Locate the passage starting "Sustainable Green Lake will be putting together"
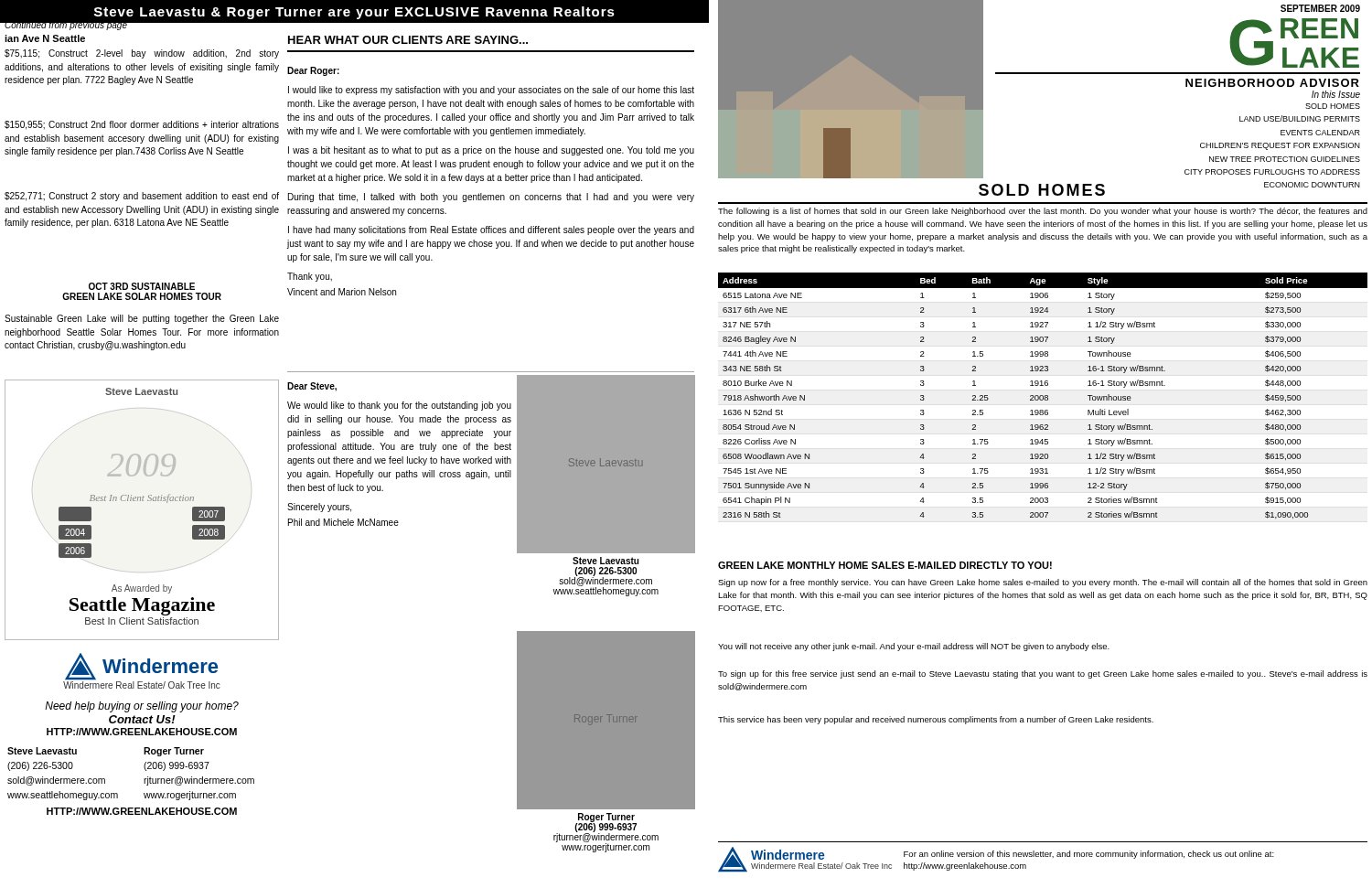The width and height of the screenshot is (1372, 888). [142, 332]
